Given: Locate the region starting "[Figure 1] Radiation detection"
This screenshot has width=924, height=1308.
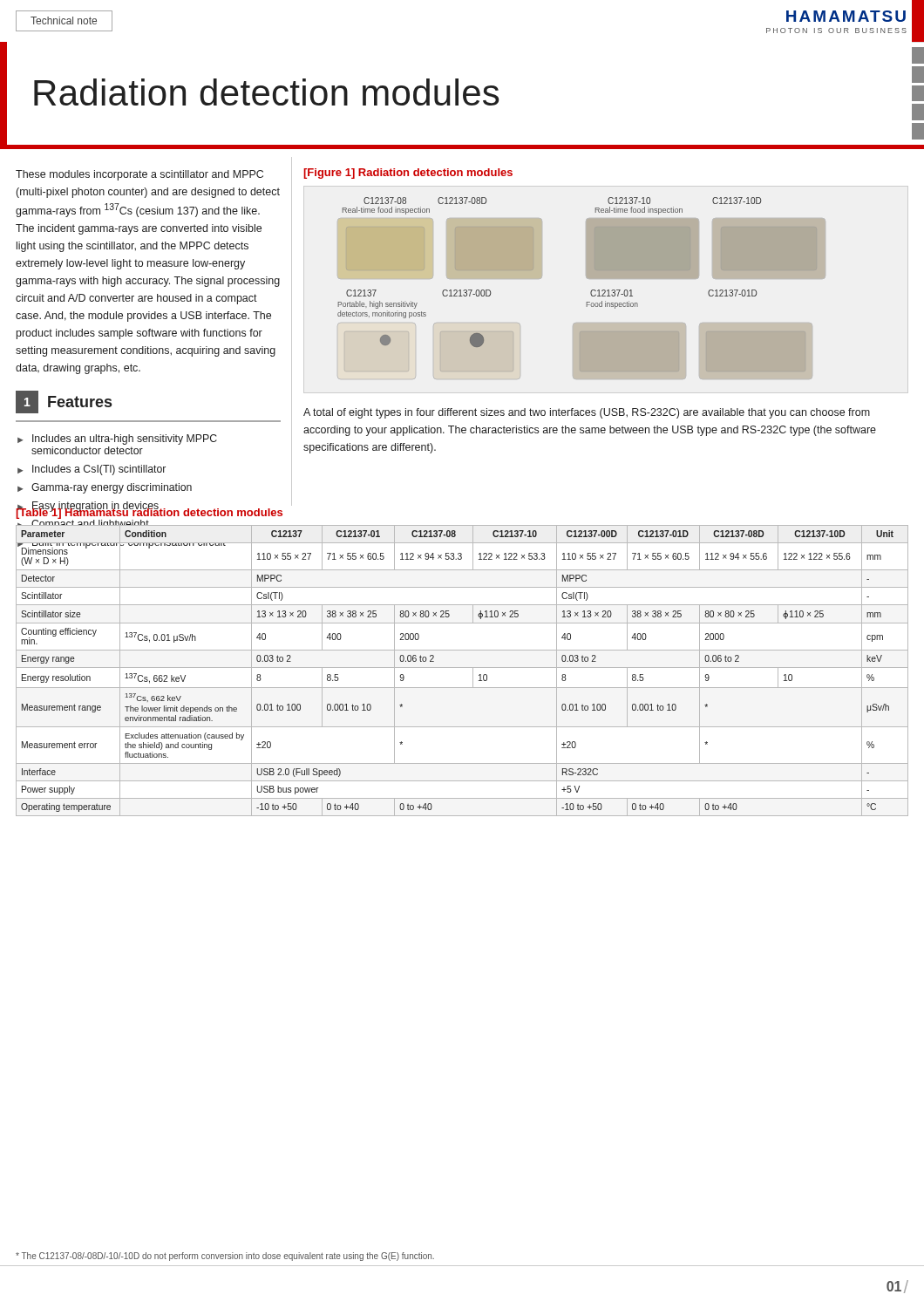Looking at the screenshot, I should (408, 172).
